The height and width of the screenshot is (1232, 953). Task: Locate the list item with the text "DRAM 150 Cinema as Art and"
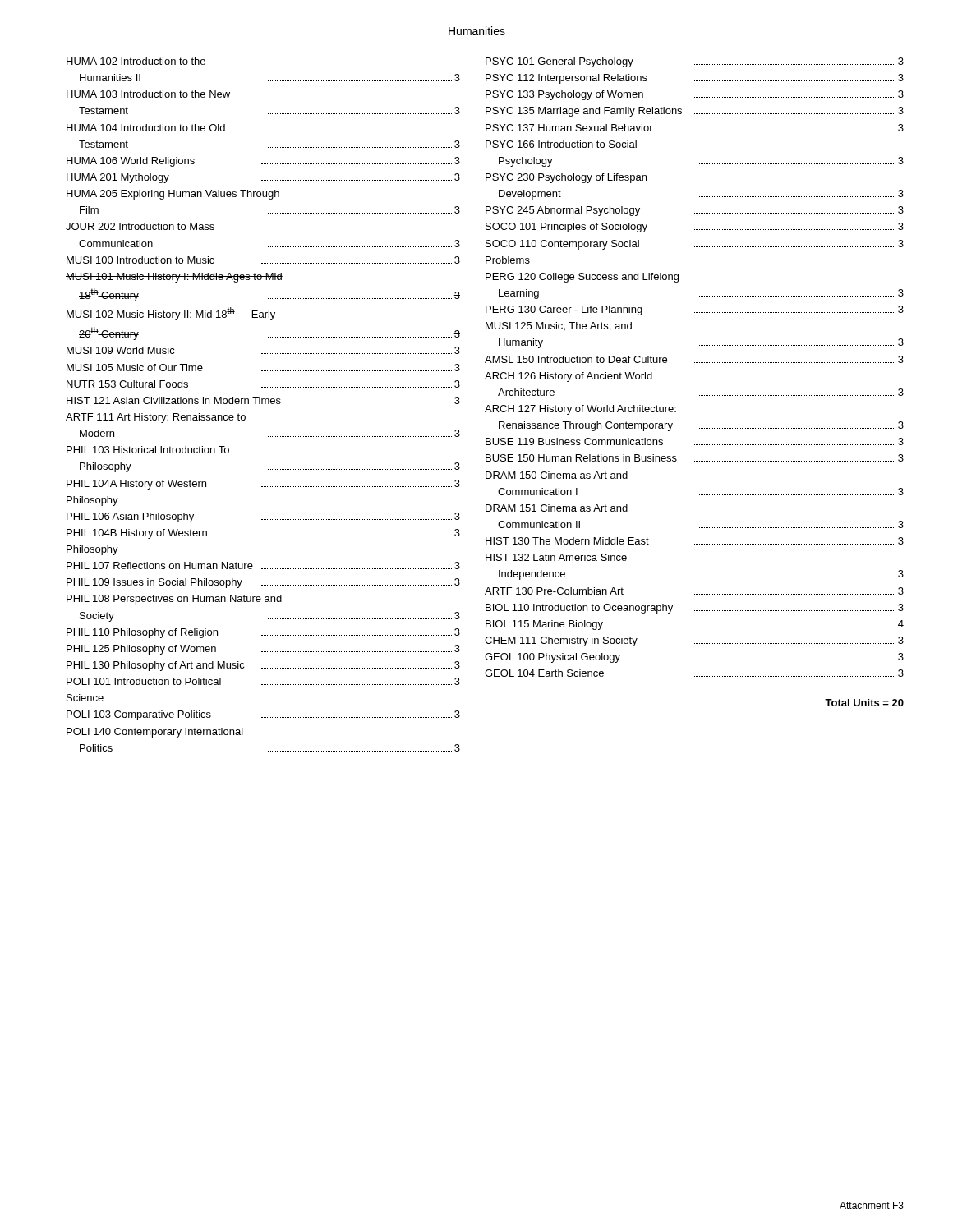556,475
